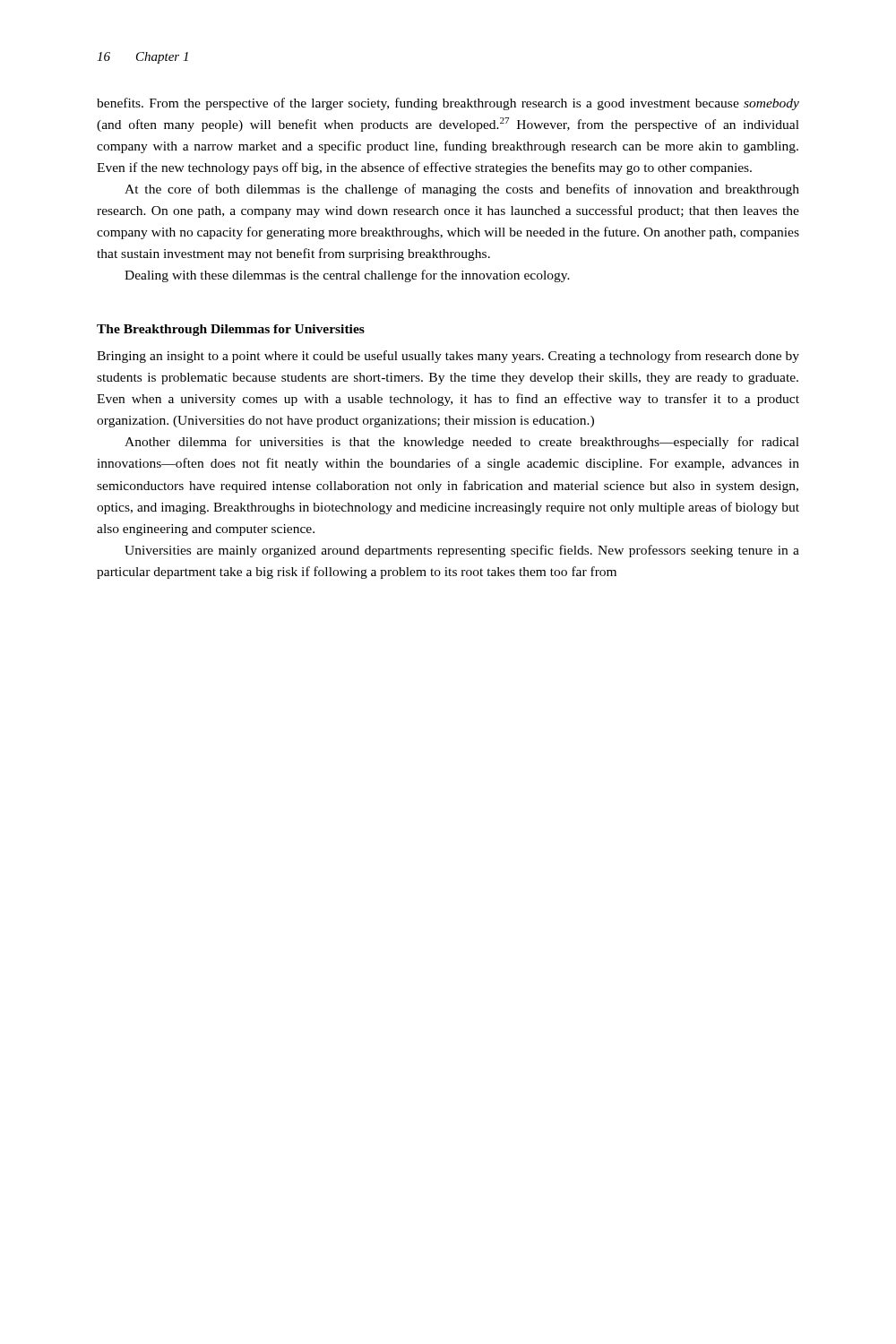Screen dimensions: 1344x896
Task: Locate the block of text that opens with "Universities are mainly organized around departments representing specific"
Action: click(x=448, y=561)
